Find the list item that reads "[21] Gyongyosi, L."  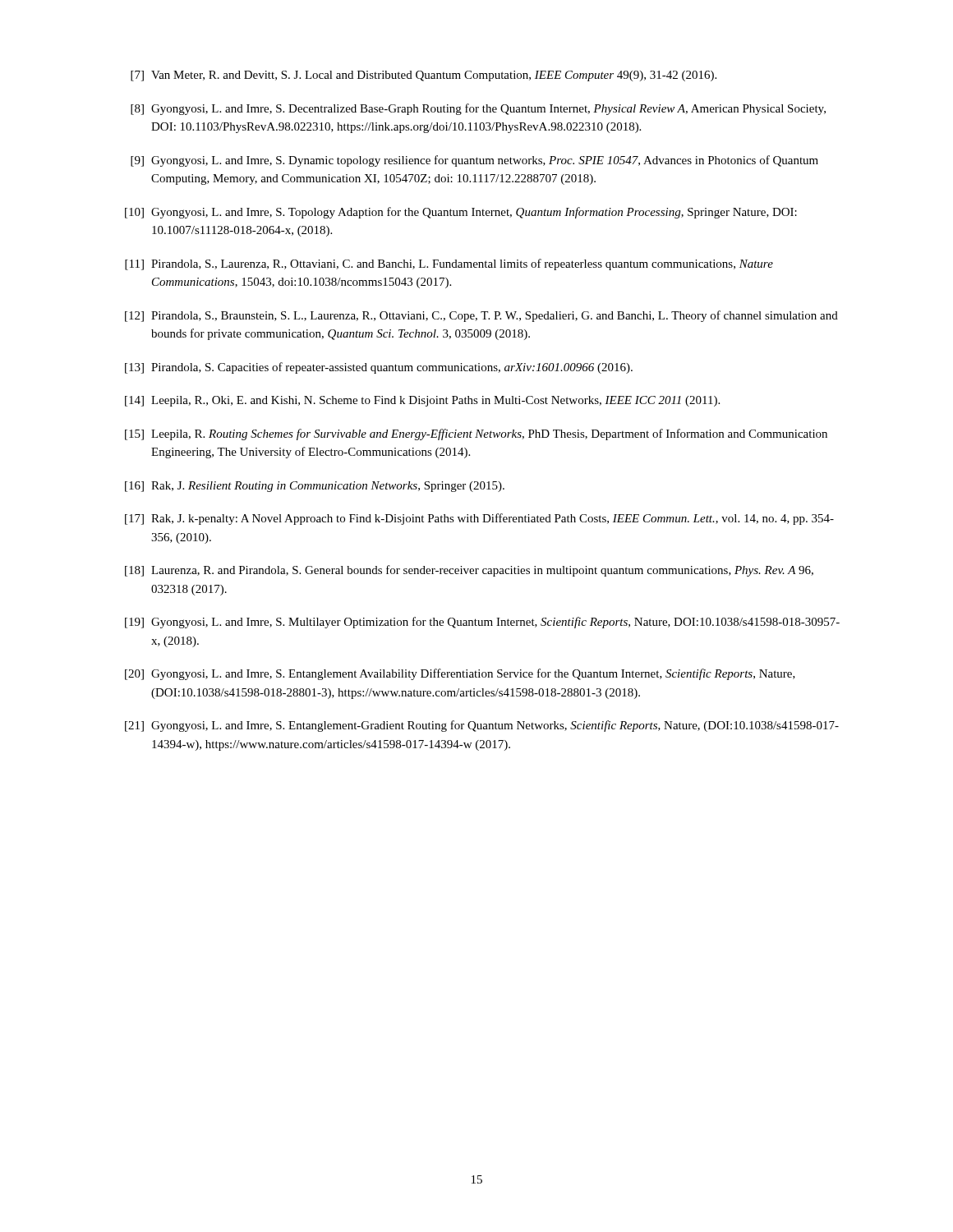pyautogui.click(x=476, y=735)
